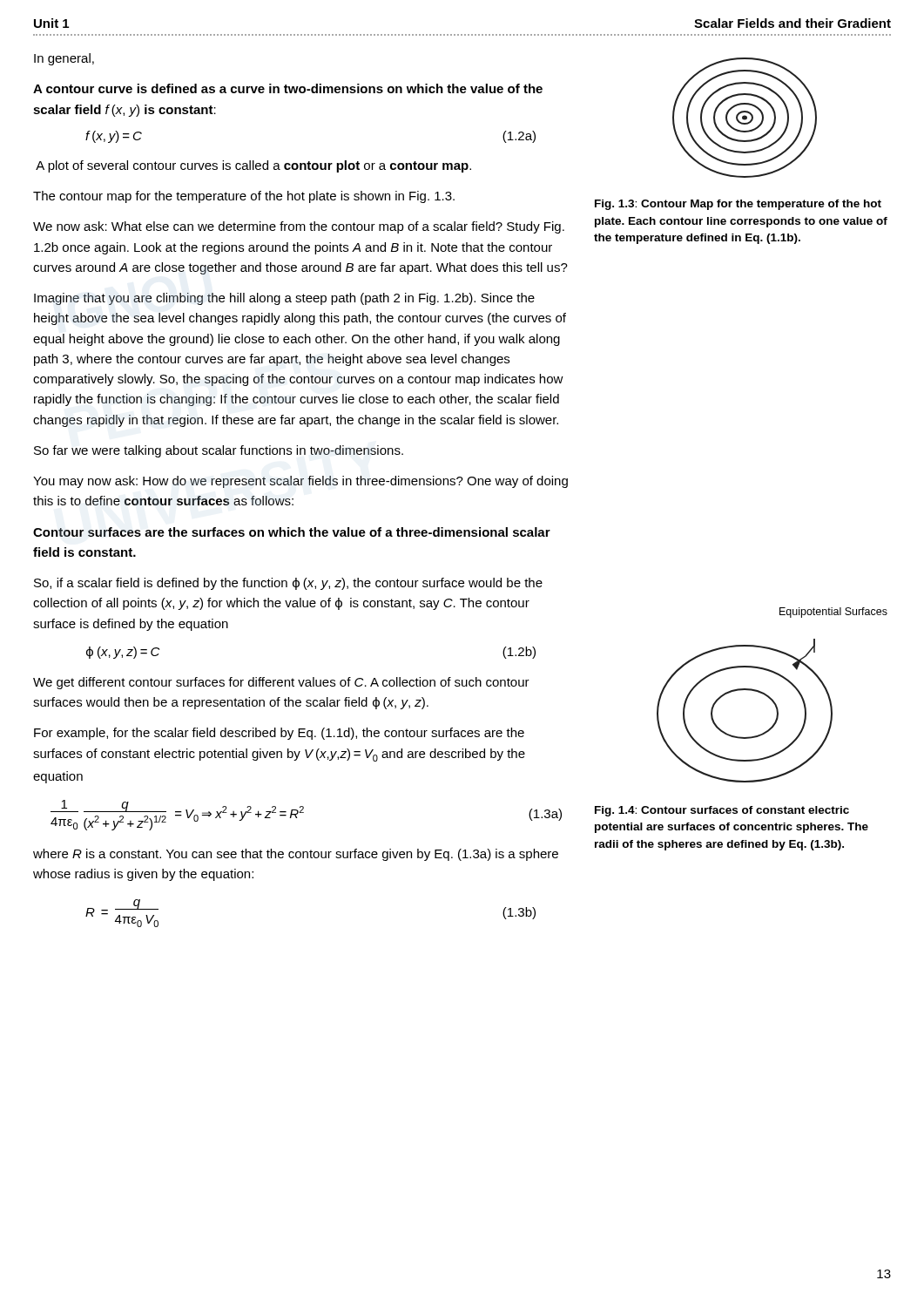Select the passage starting "where R is a constant. You can see"
This screenshot has width=924, height=1307.
[296, 863]
